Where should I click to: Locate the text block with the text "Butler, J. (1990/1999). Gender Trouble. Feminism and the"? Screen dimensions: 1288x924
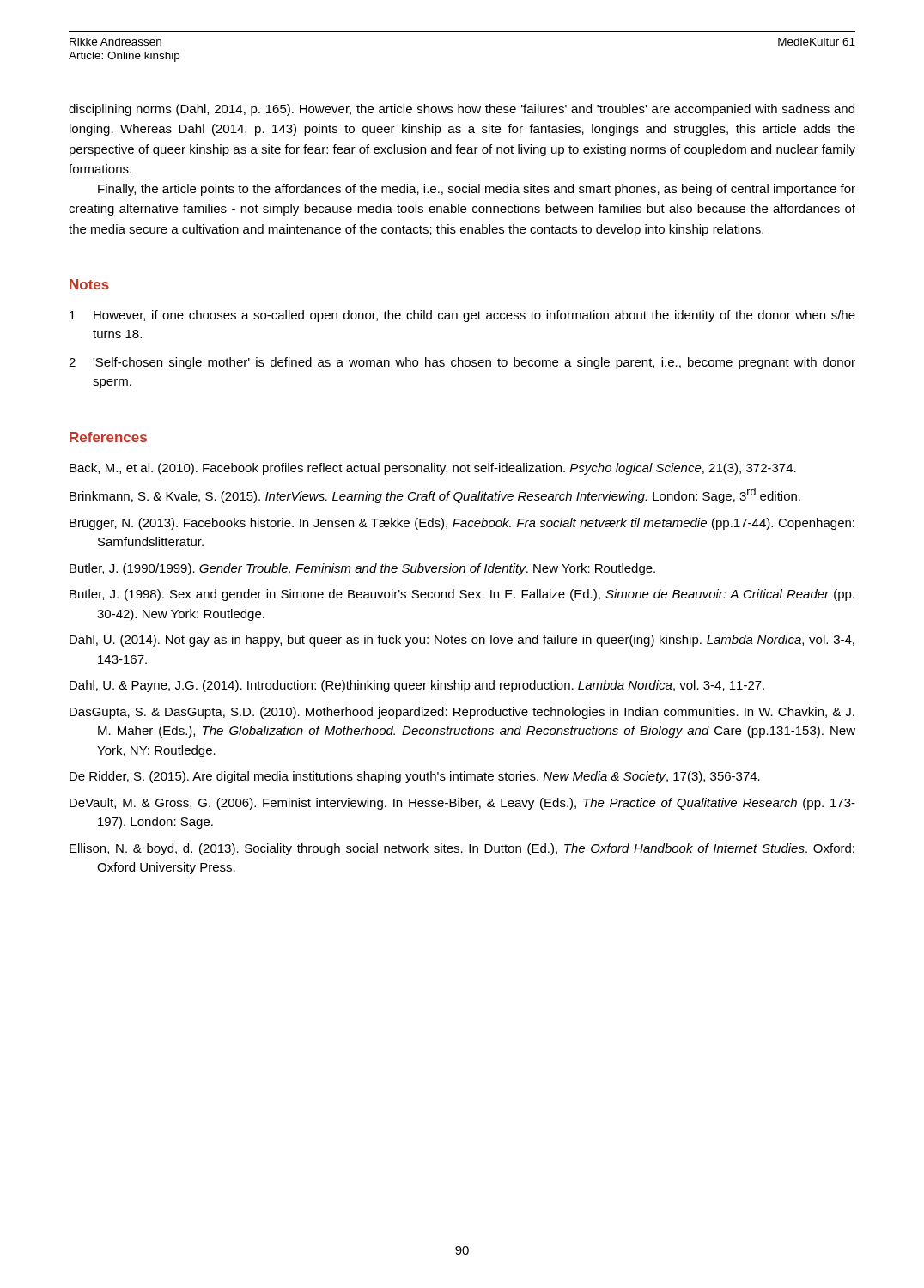(x=362, y=568)
